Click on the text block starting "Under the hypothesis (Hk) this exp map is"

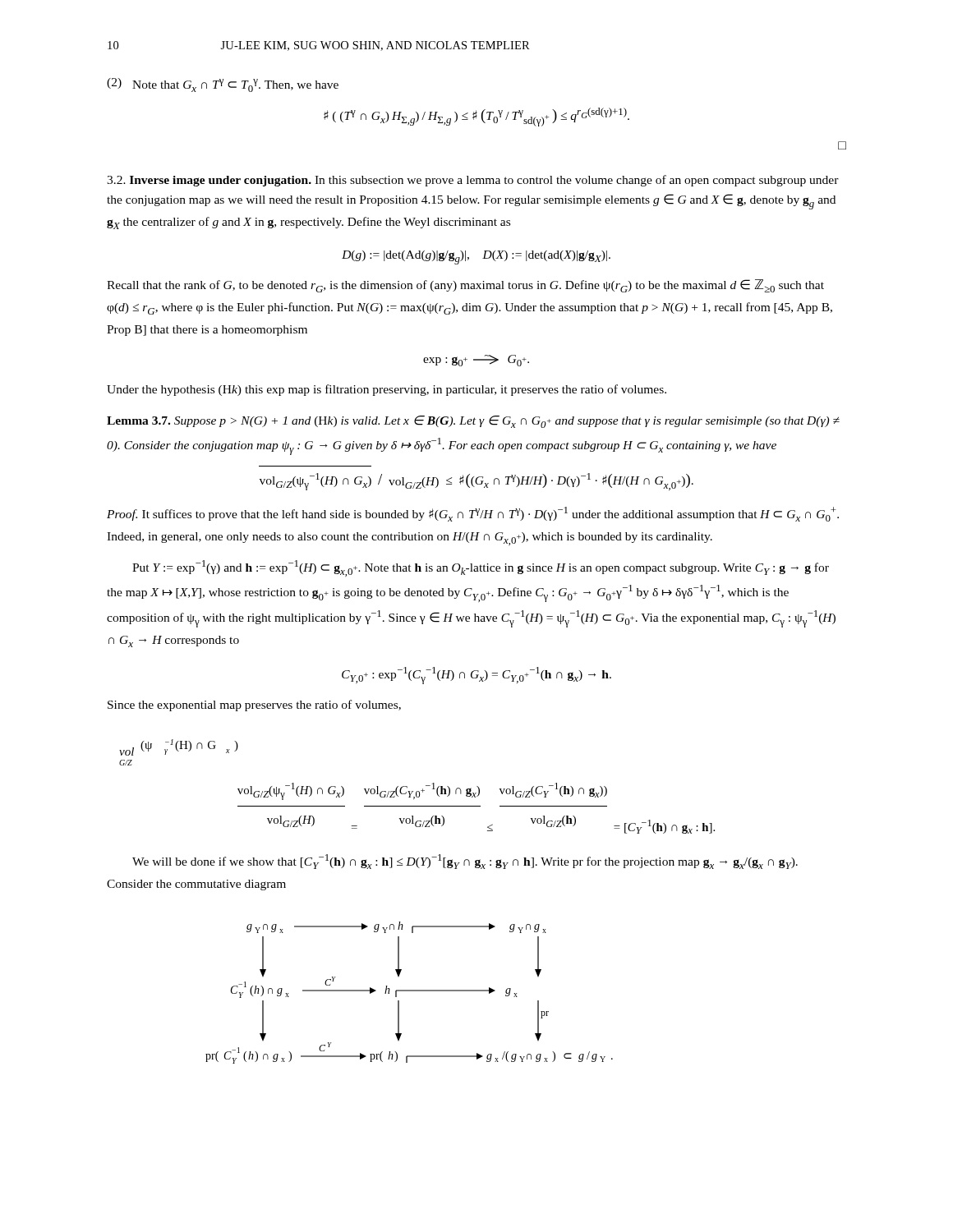pos(387,389)
